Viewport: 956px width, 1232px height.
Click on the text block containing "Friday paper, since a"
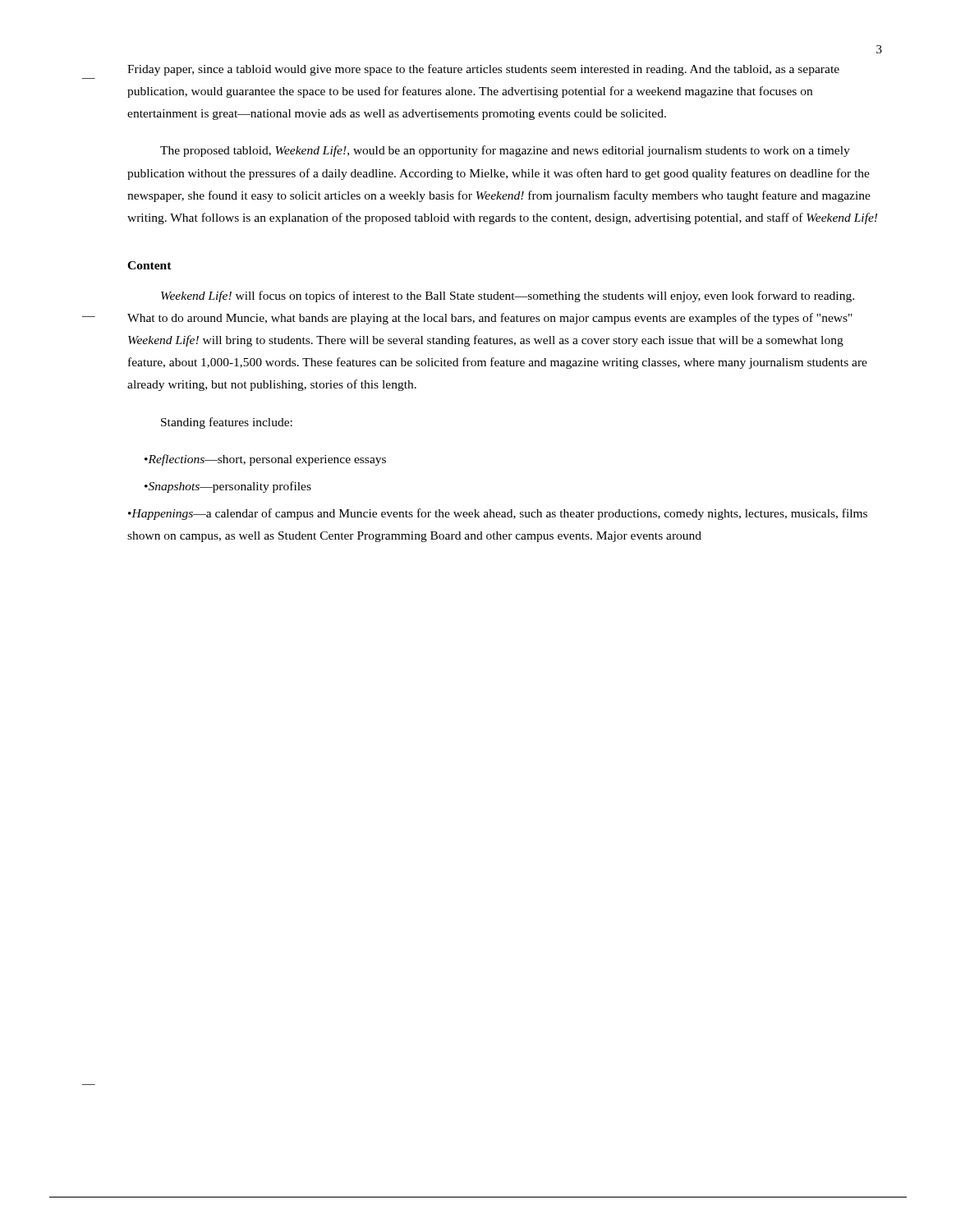tap(505, 91)
